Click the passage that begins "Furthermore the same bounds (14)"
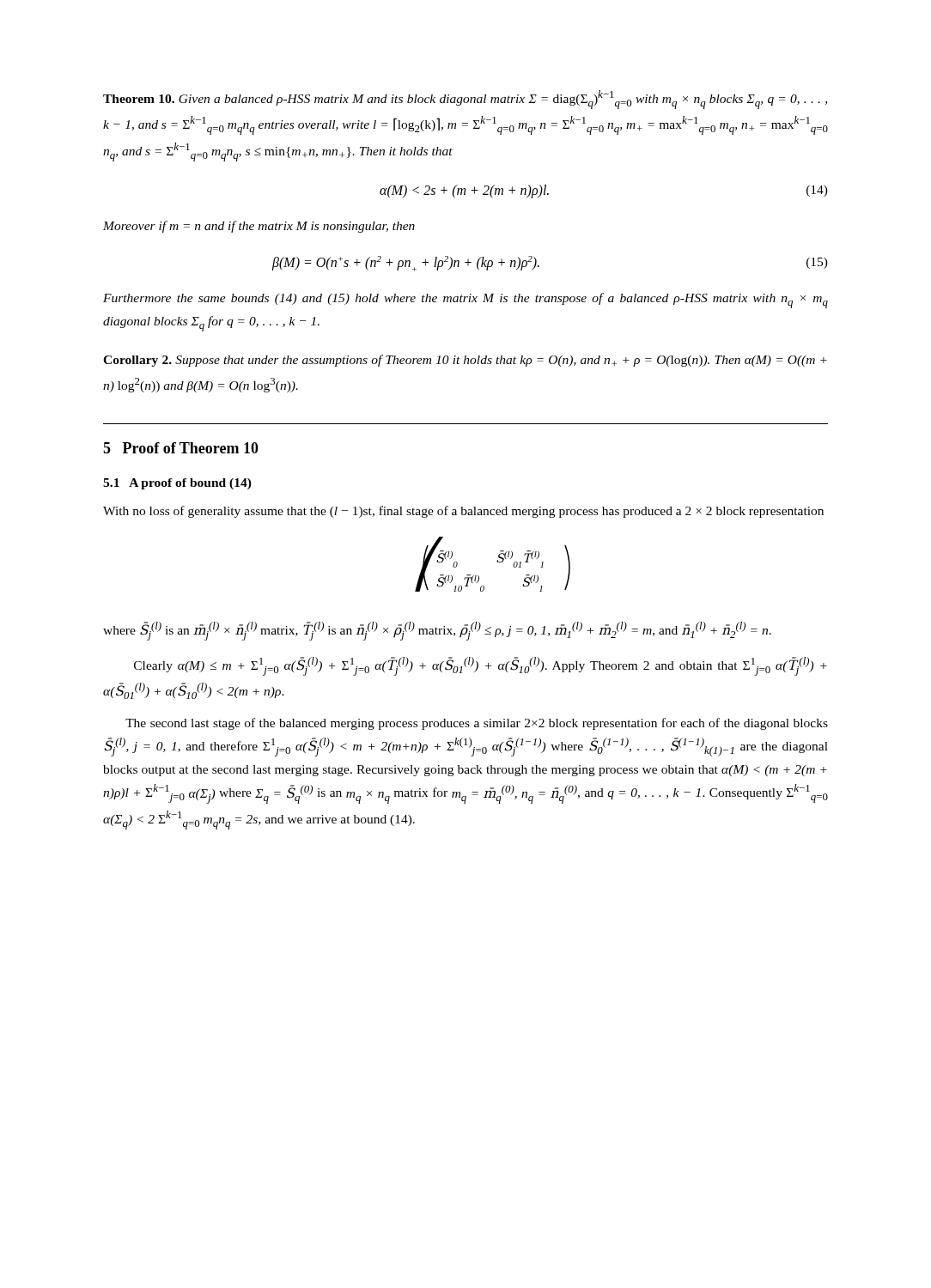This screenshot has width=931, height=1288. click(466, 311)
